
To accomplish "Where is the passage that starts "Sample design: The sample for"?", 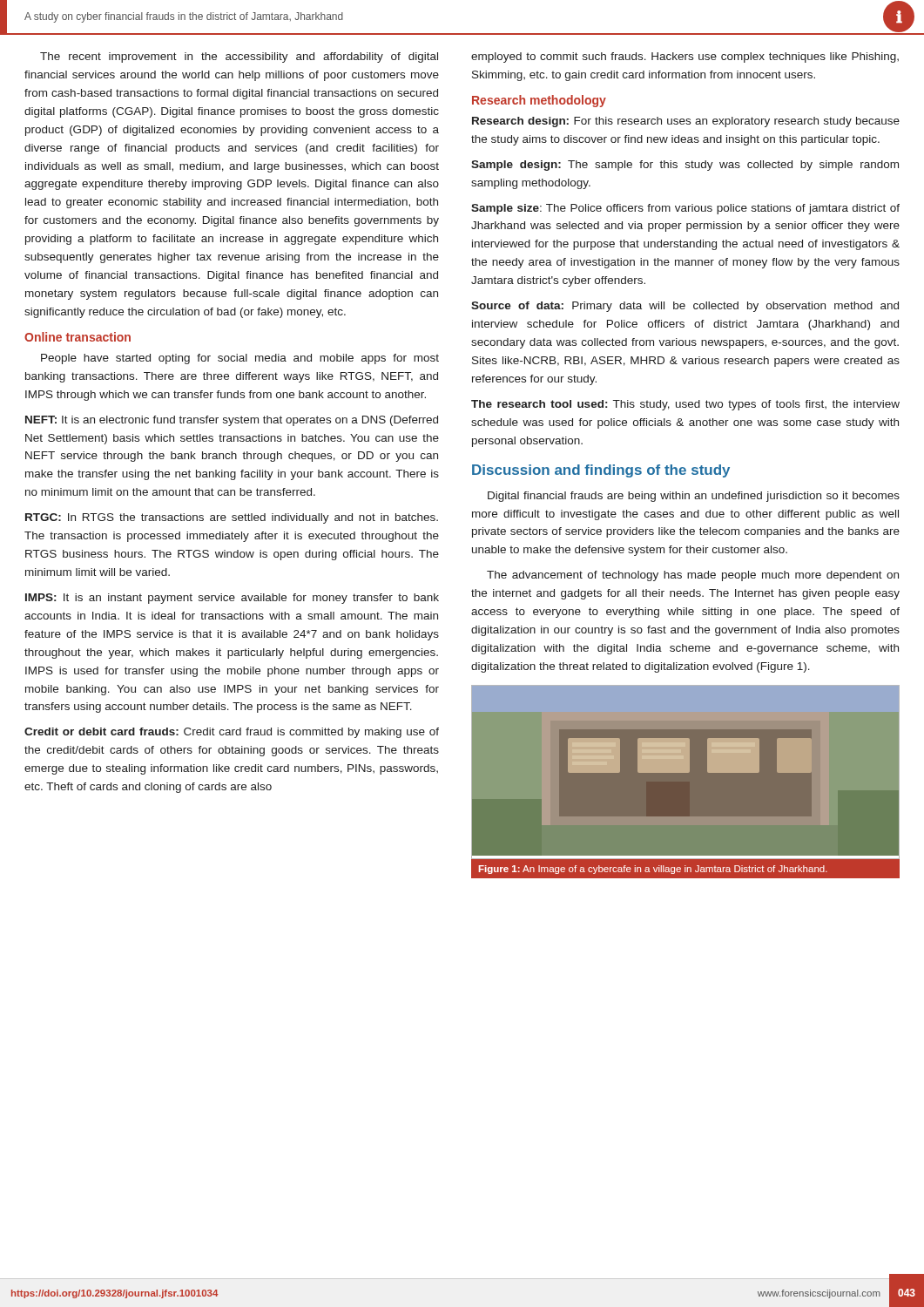I will (x=685, y=174).
